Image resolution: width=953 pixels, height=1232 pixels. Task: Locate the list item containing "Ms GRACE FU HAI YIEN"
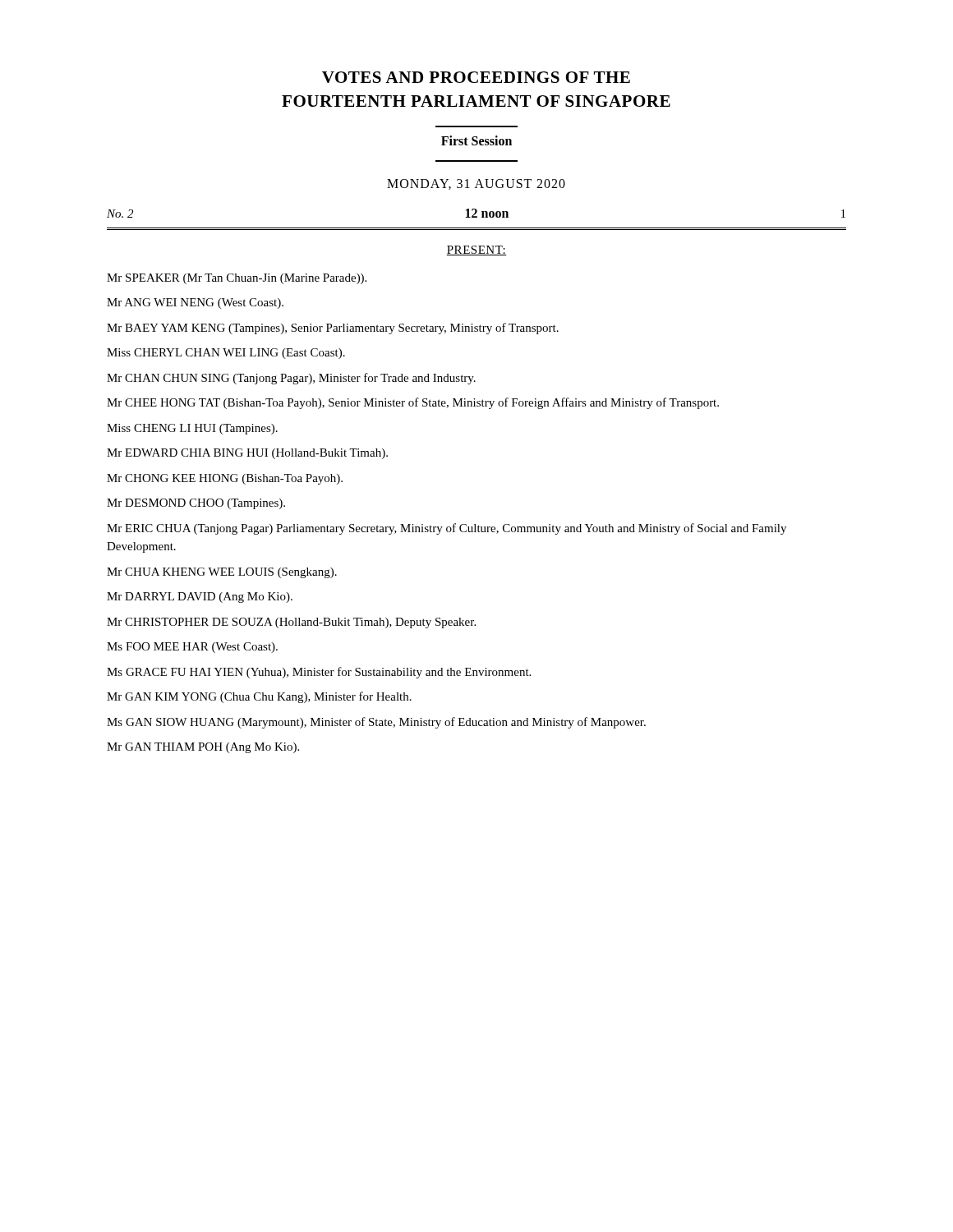[x=319, y=672]
